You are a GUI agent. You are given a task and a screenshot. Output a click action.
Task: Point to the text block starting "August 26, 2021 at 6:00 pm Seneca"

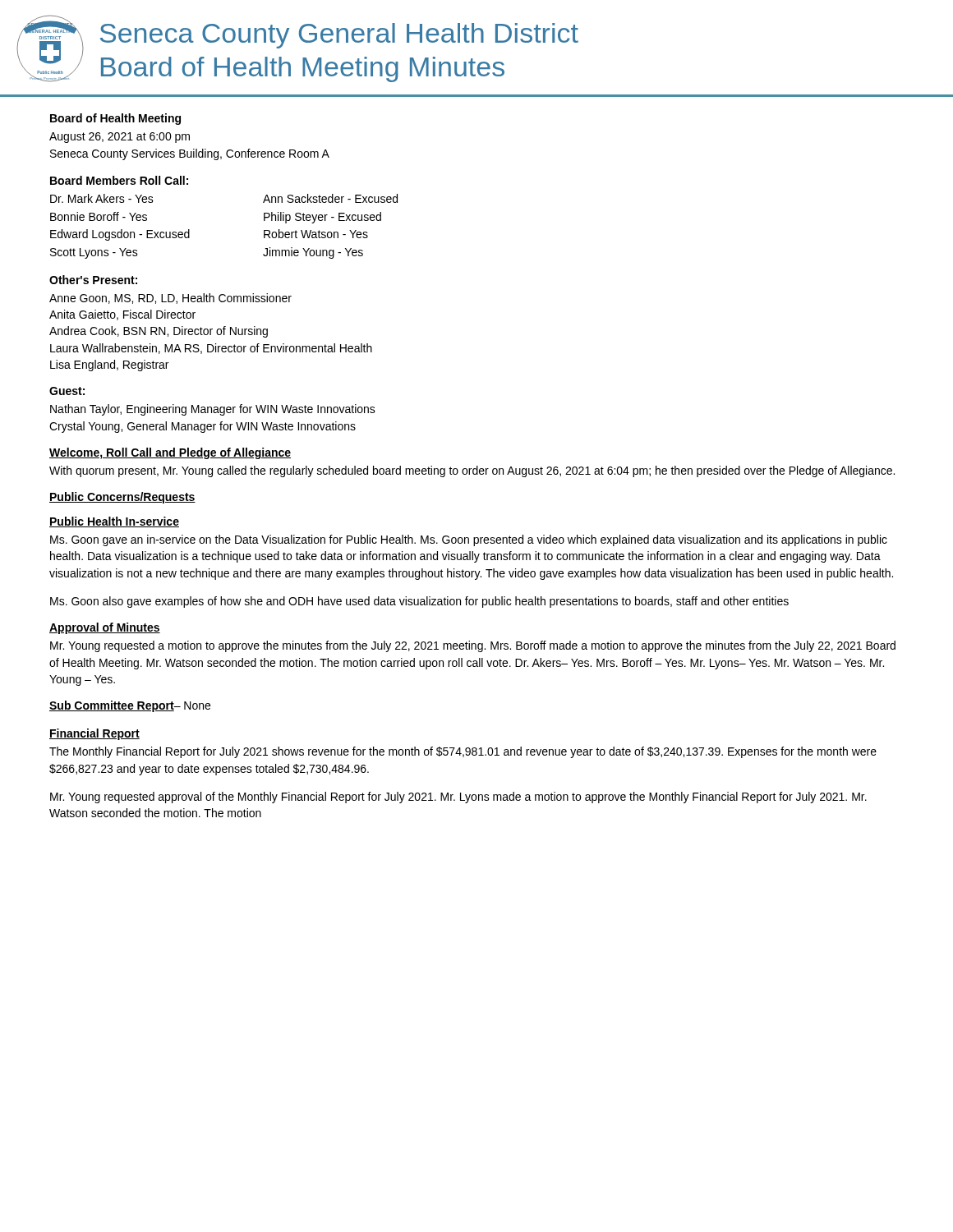(120, 138)
